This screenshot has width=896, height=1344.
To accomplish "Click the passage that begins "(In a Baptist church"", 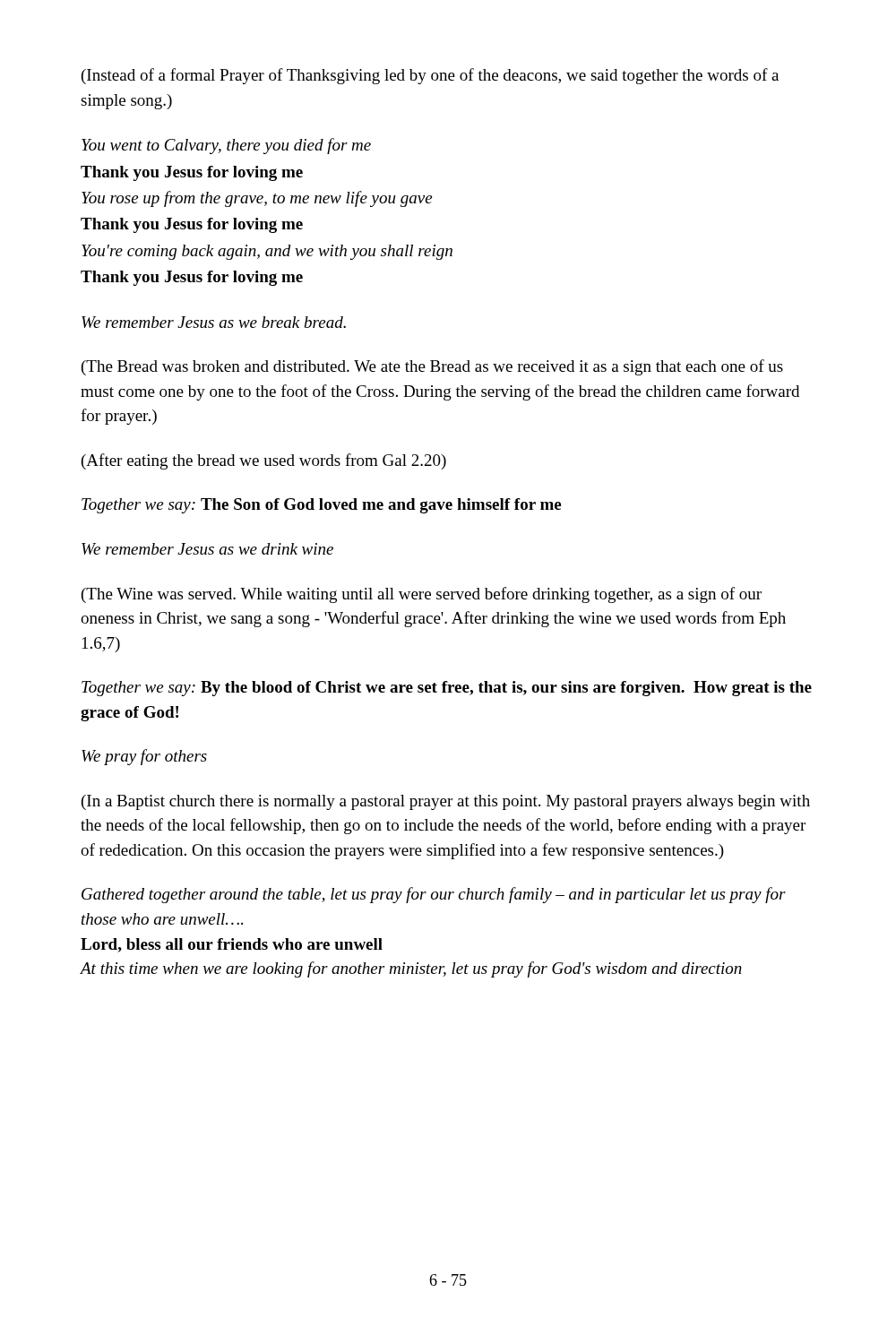I will 445,825.
